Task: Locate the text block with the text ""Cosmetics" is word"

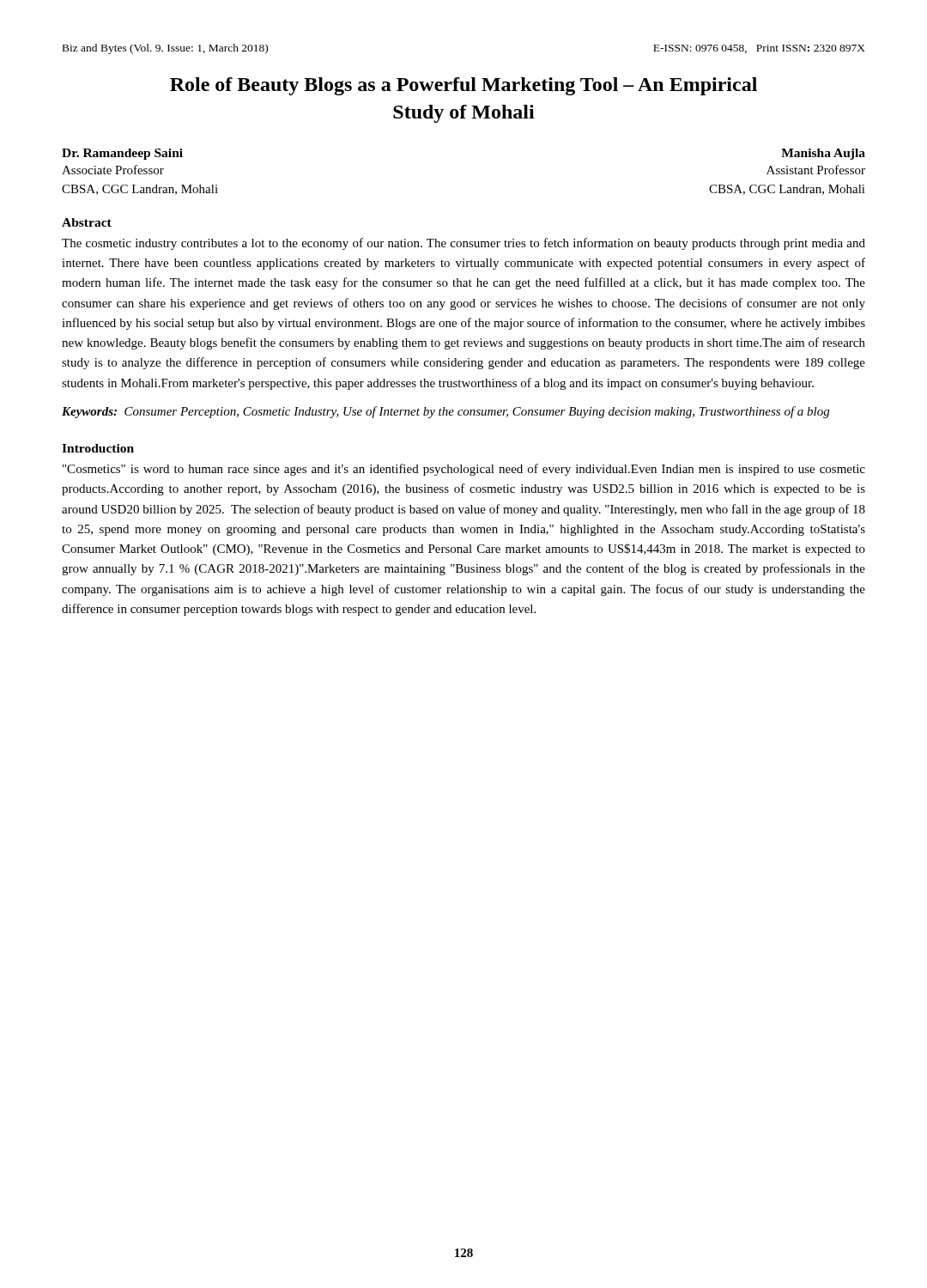Action: pyautogui.click(x=464, y=539)
